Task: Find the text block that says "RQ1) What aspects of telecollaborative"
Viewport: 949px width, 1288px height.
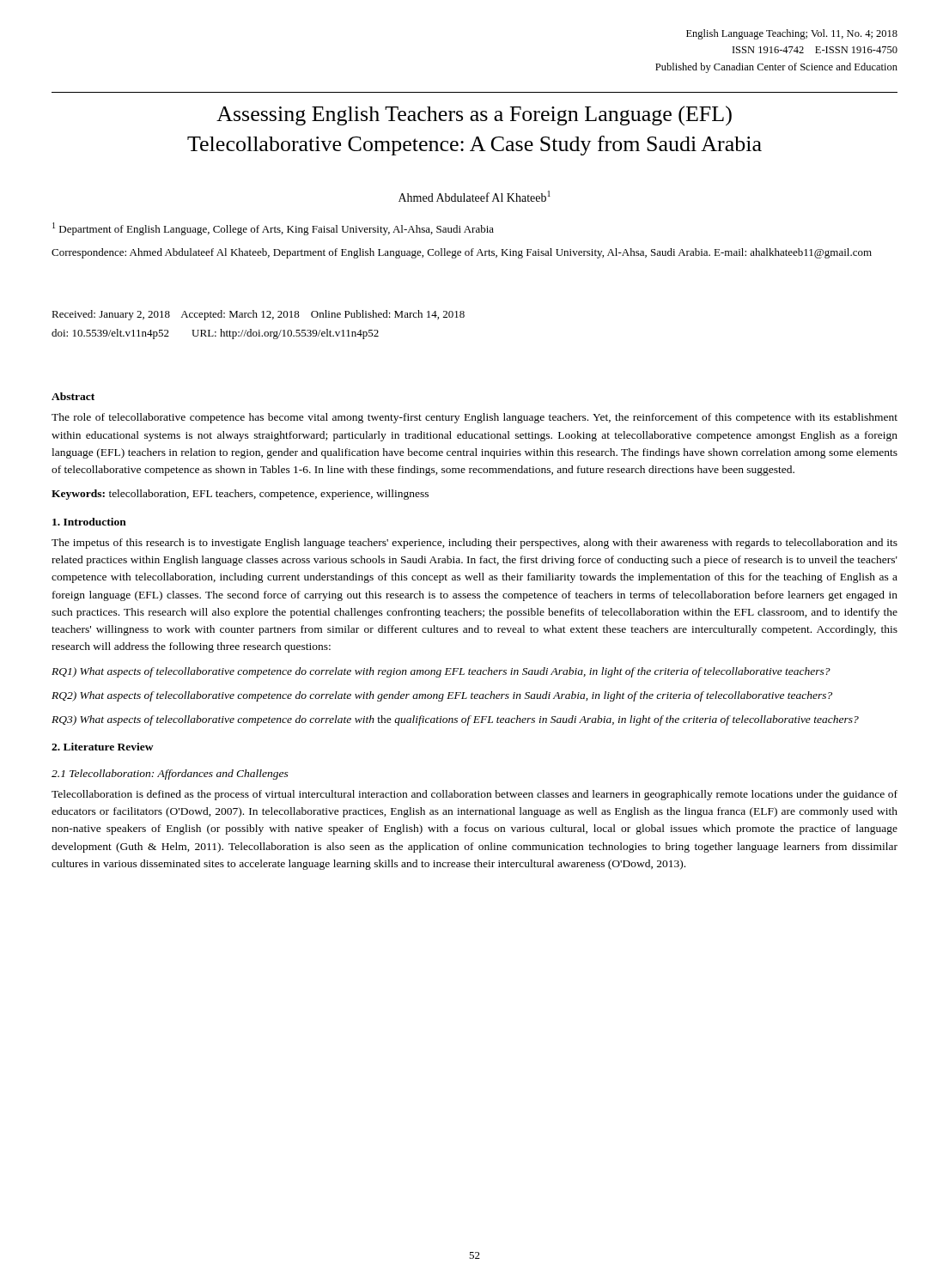Action: coord(474,671)
